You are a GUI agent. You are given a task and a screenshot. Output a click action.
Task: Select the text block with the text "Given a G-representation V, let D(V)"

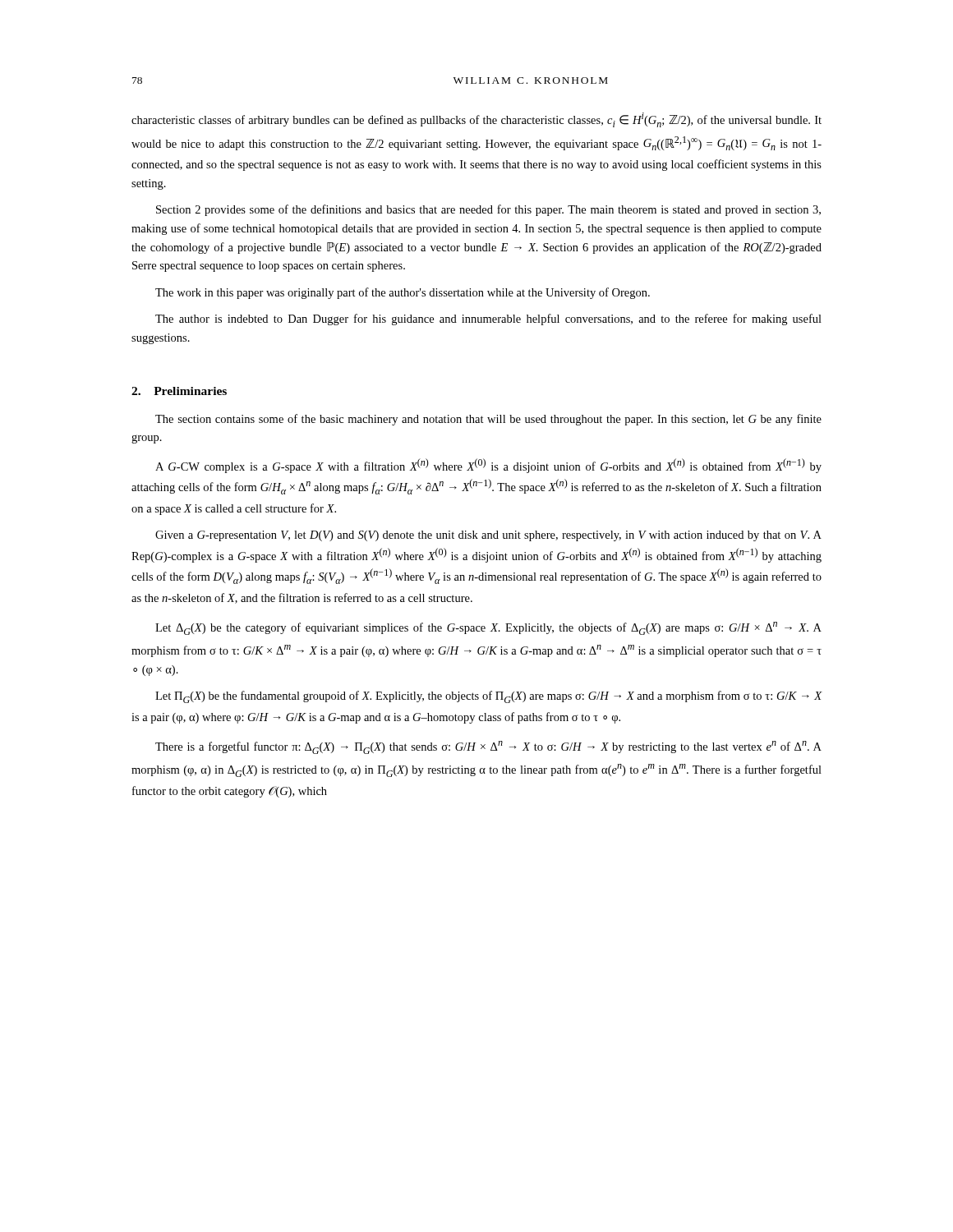(x=476, y=567)
